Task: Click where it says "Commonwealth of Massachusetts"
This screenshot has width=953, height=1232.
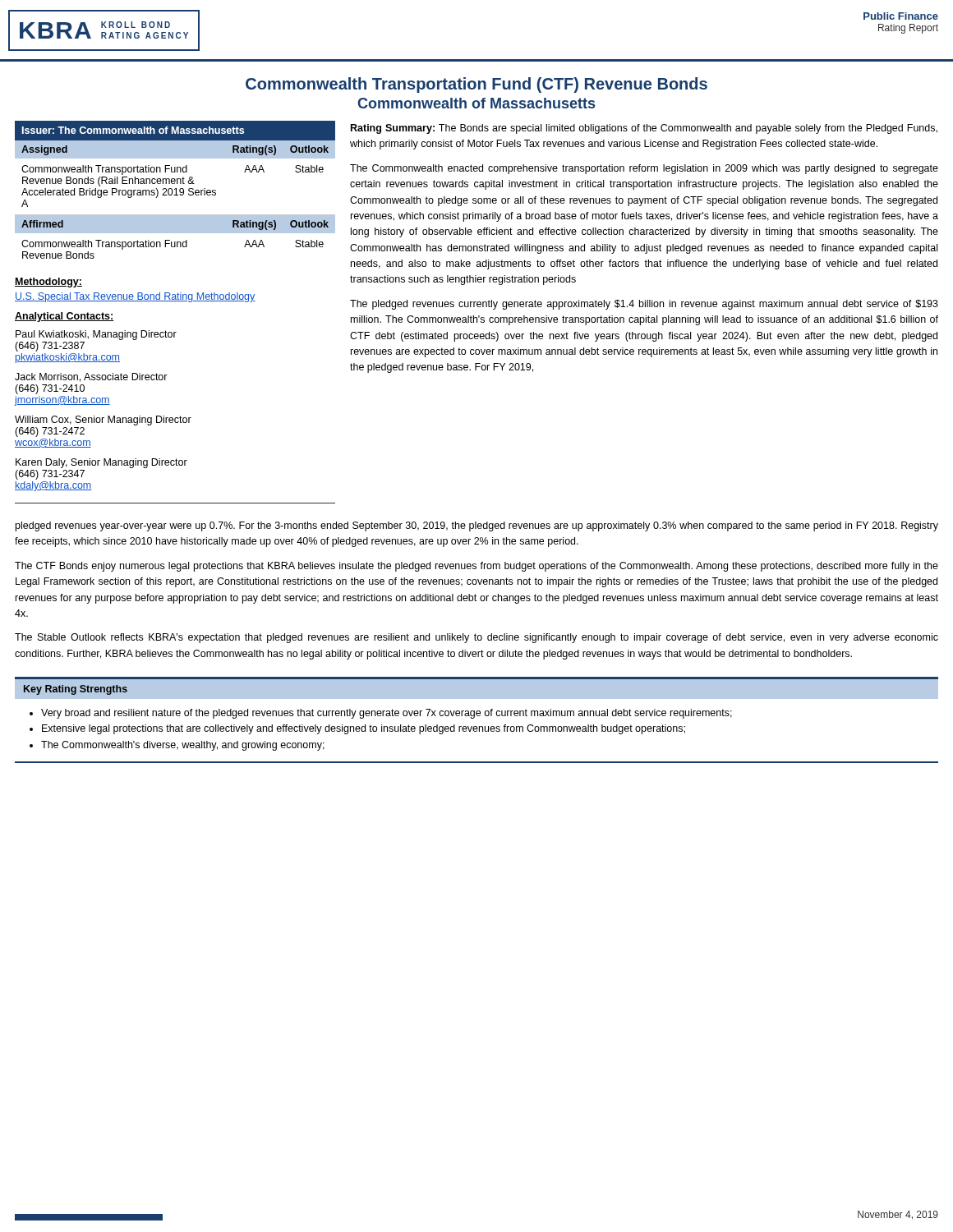Action: click(x=476, y=104)
